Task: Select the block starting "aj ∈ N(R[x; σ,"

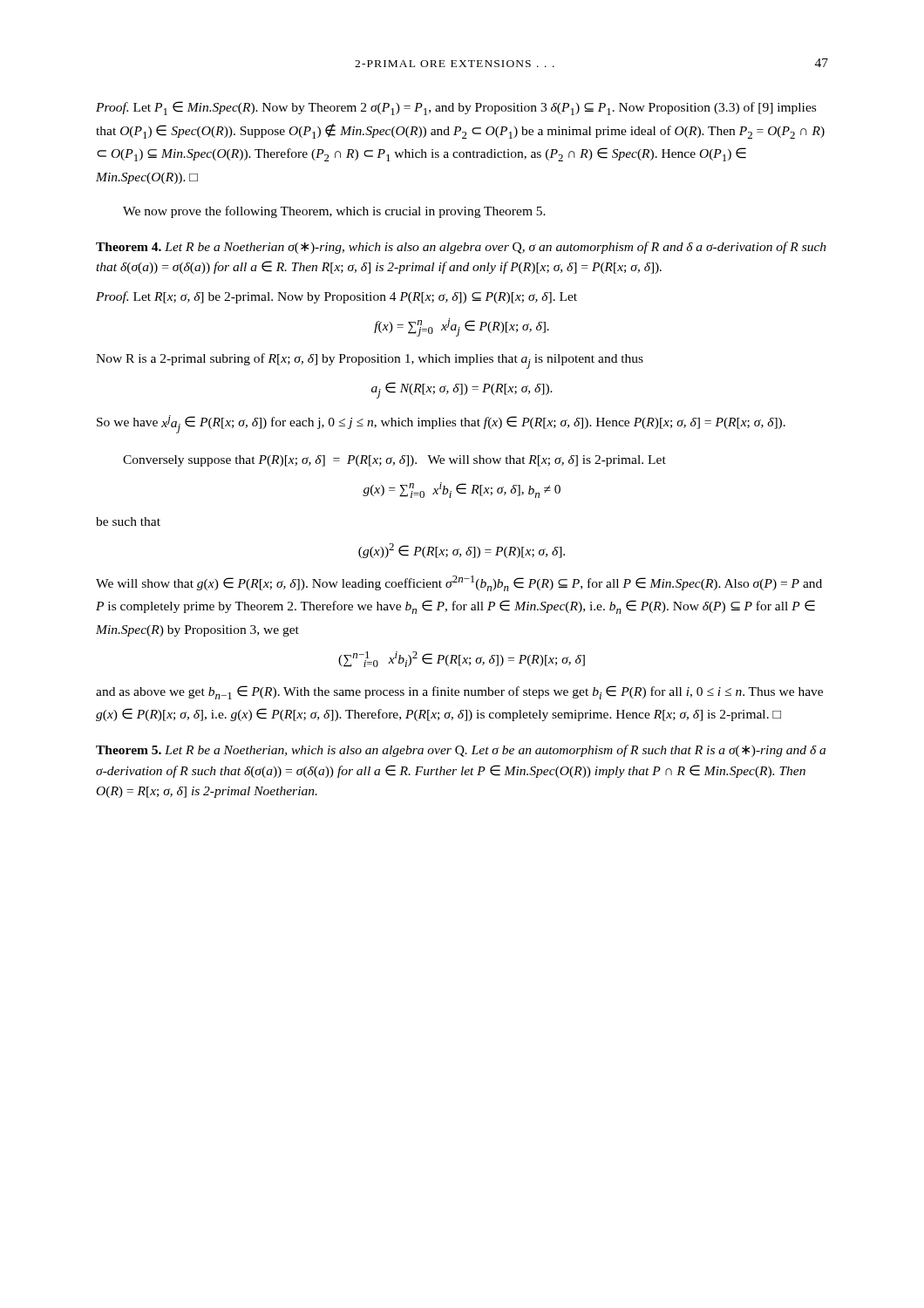Action: [x=462, y=389]
